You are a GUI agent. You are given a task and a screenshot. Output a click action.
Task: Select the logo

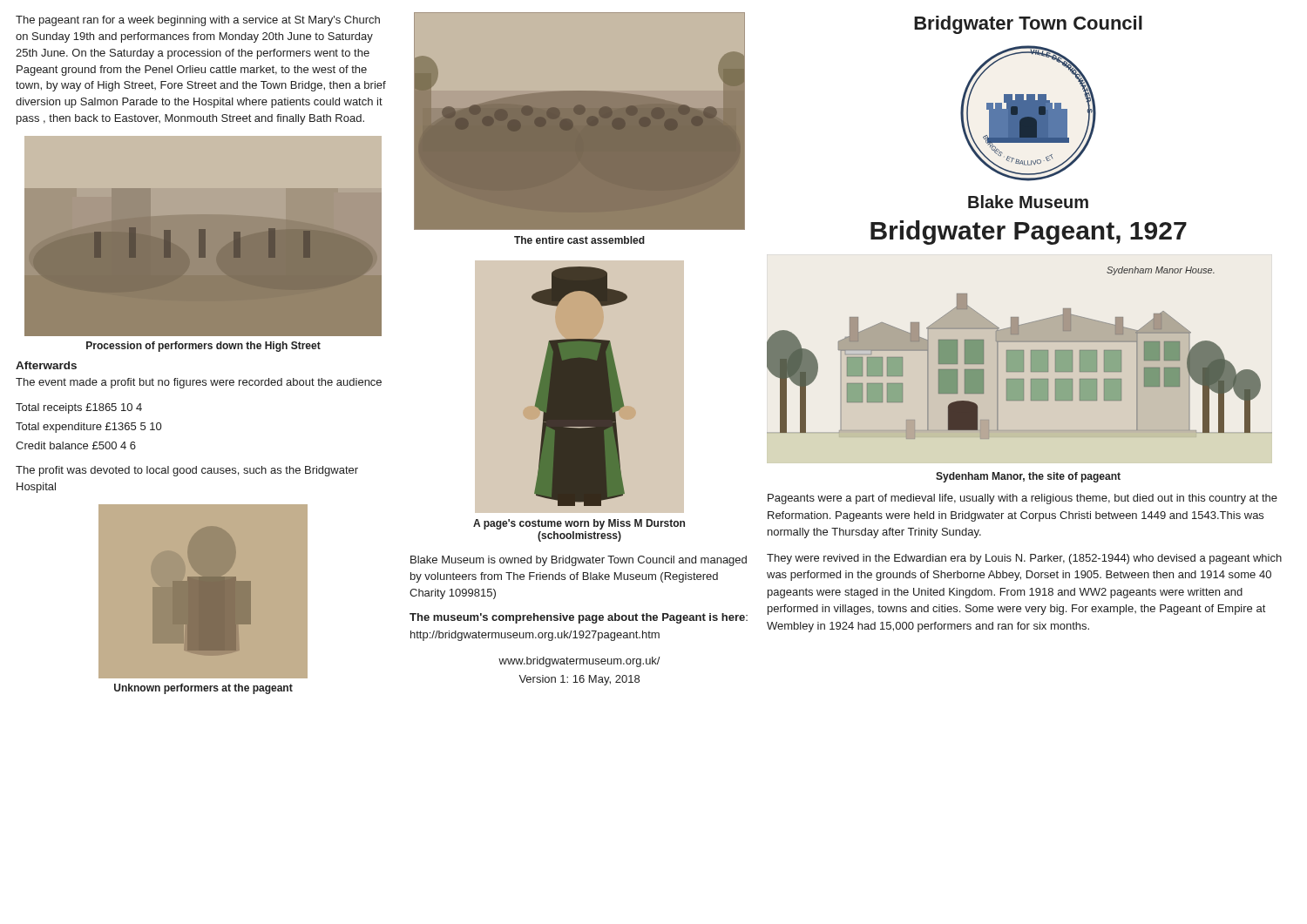pos(1028,115)
